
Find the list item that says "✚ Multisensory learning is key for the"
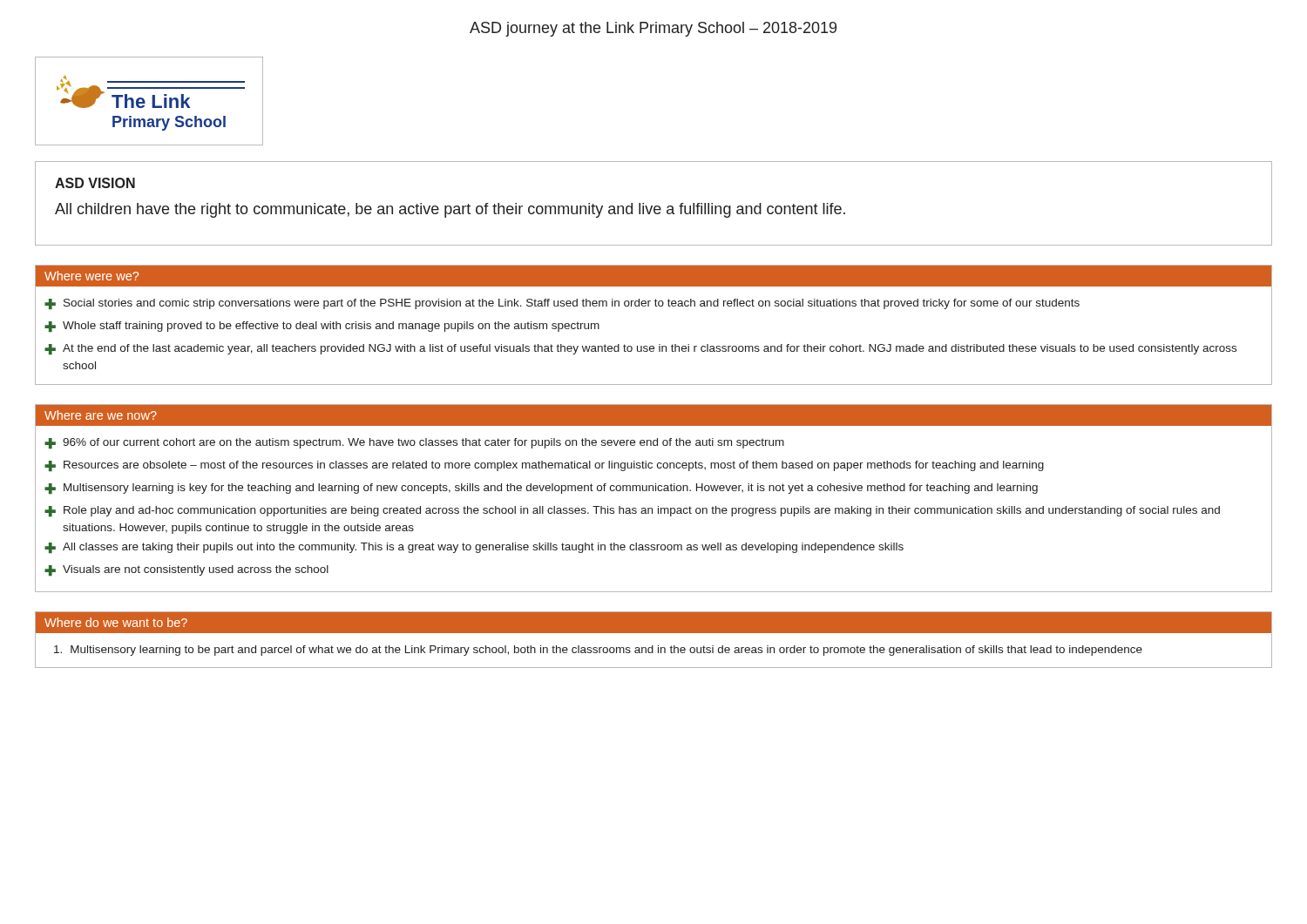[654, 489]
